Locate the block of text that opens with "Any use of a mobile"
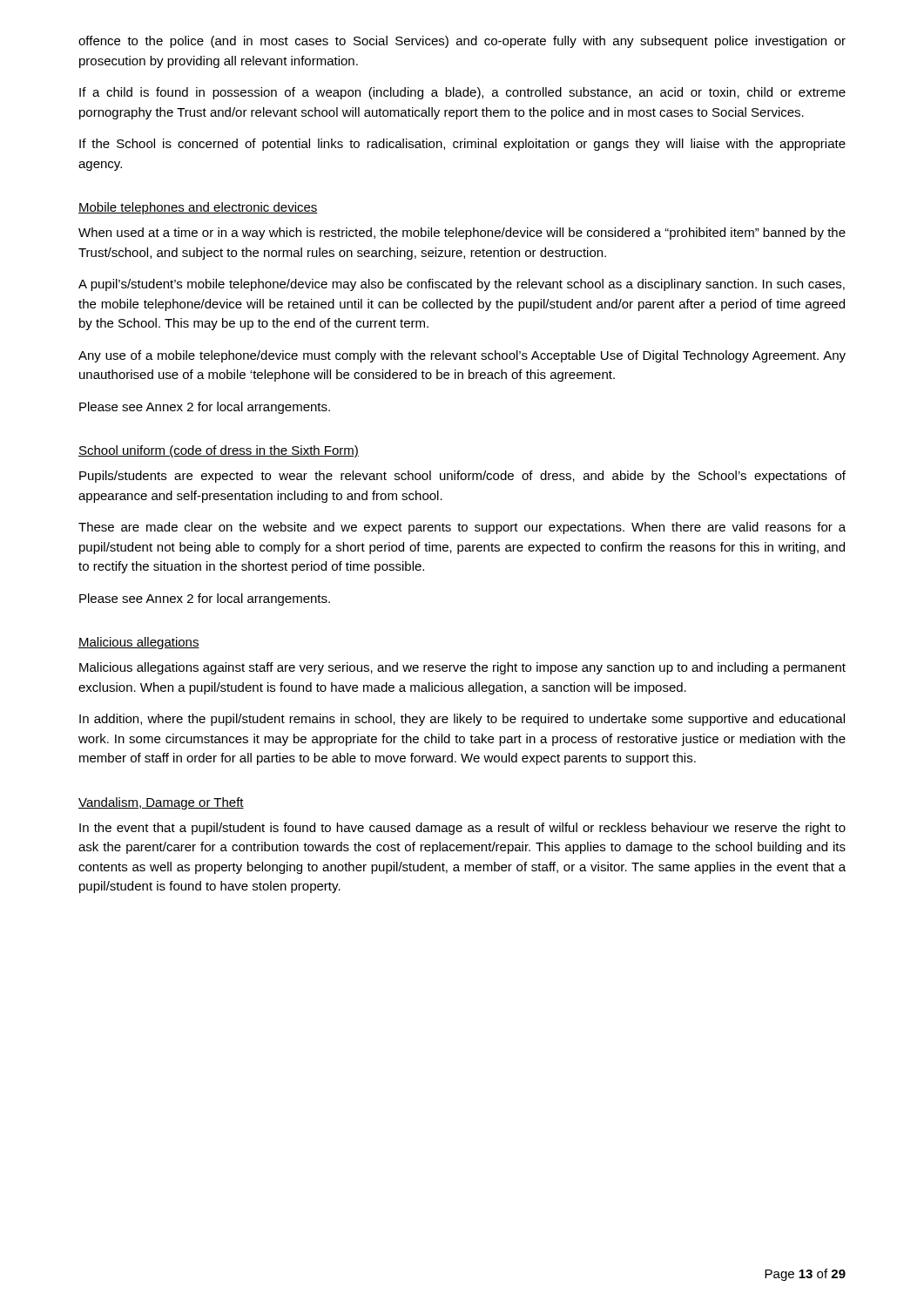This screenshot has height=1307, width=924. coord(462,364)
